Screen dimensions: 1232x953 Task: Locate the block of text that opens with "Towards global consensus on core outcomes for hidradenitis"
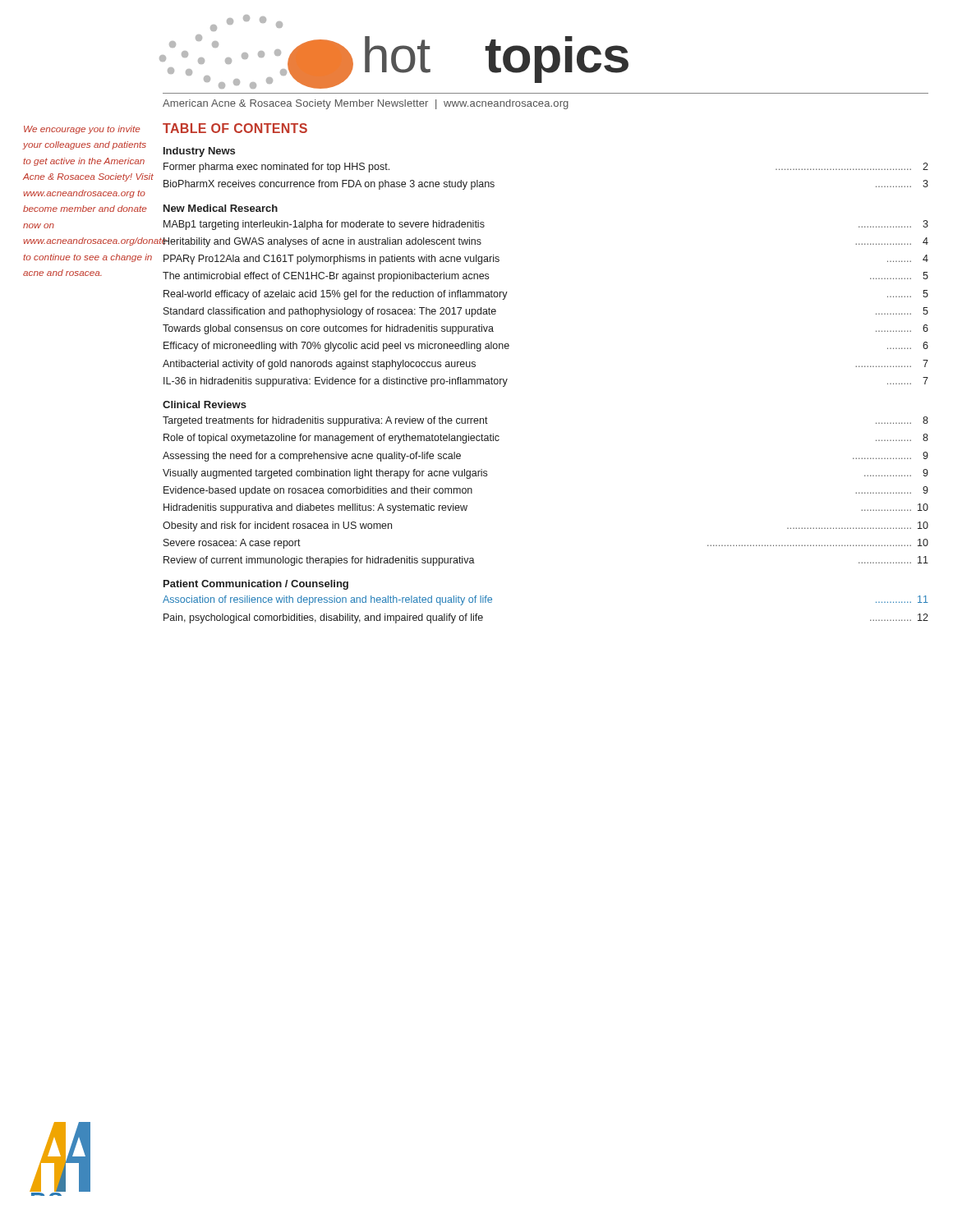(327, 329)
